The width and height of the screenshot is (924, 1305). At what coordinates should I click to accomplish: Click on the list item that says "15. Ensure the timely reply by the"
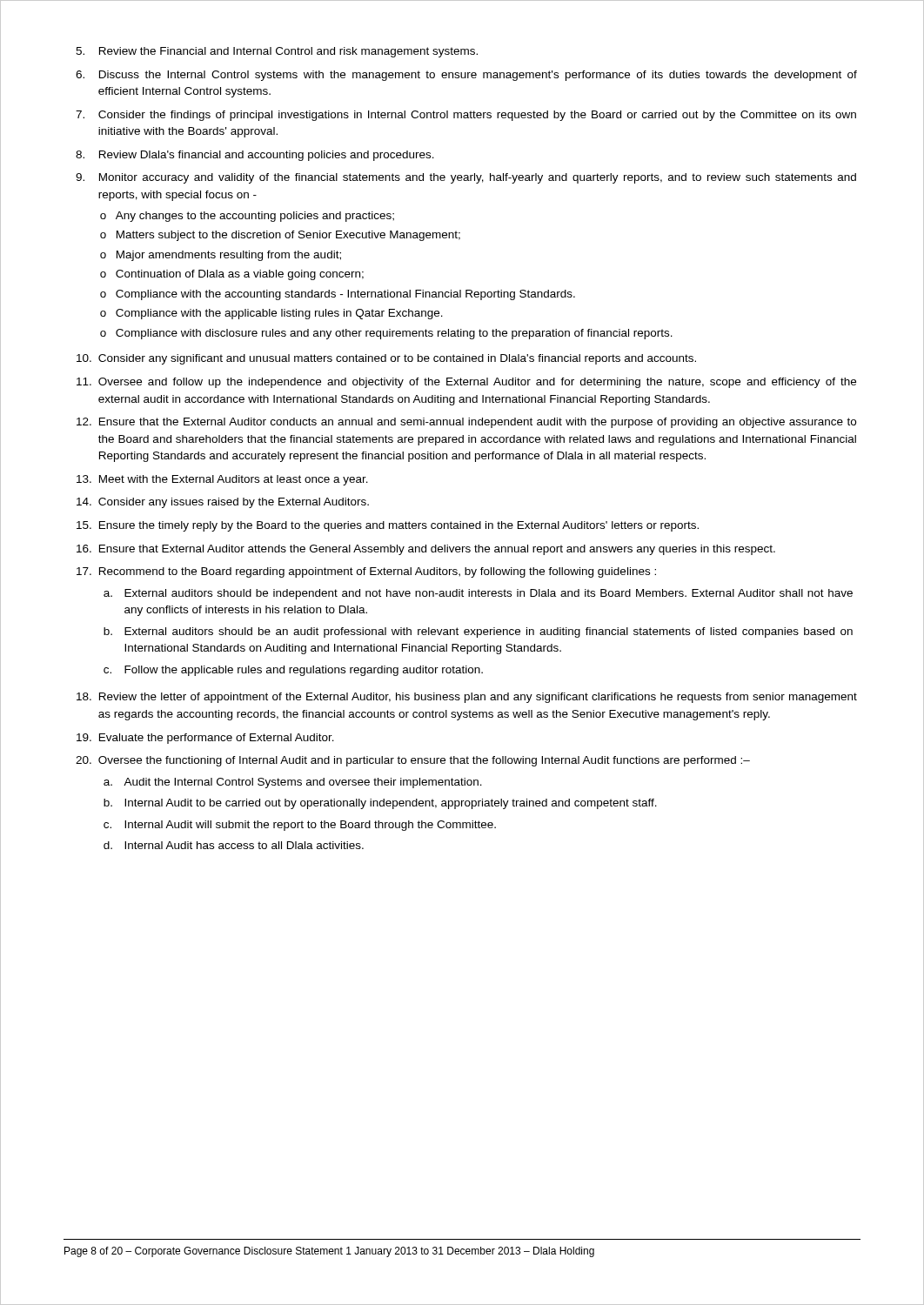point(476,525)
